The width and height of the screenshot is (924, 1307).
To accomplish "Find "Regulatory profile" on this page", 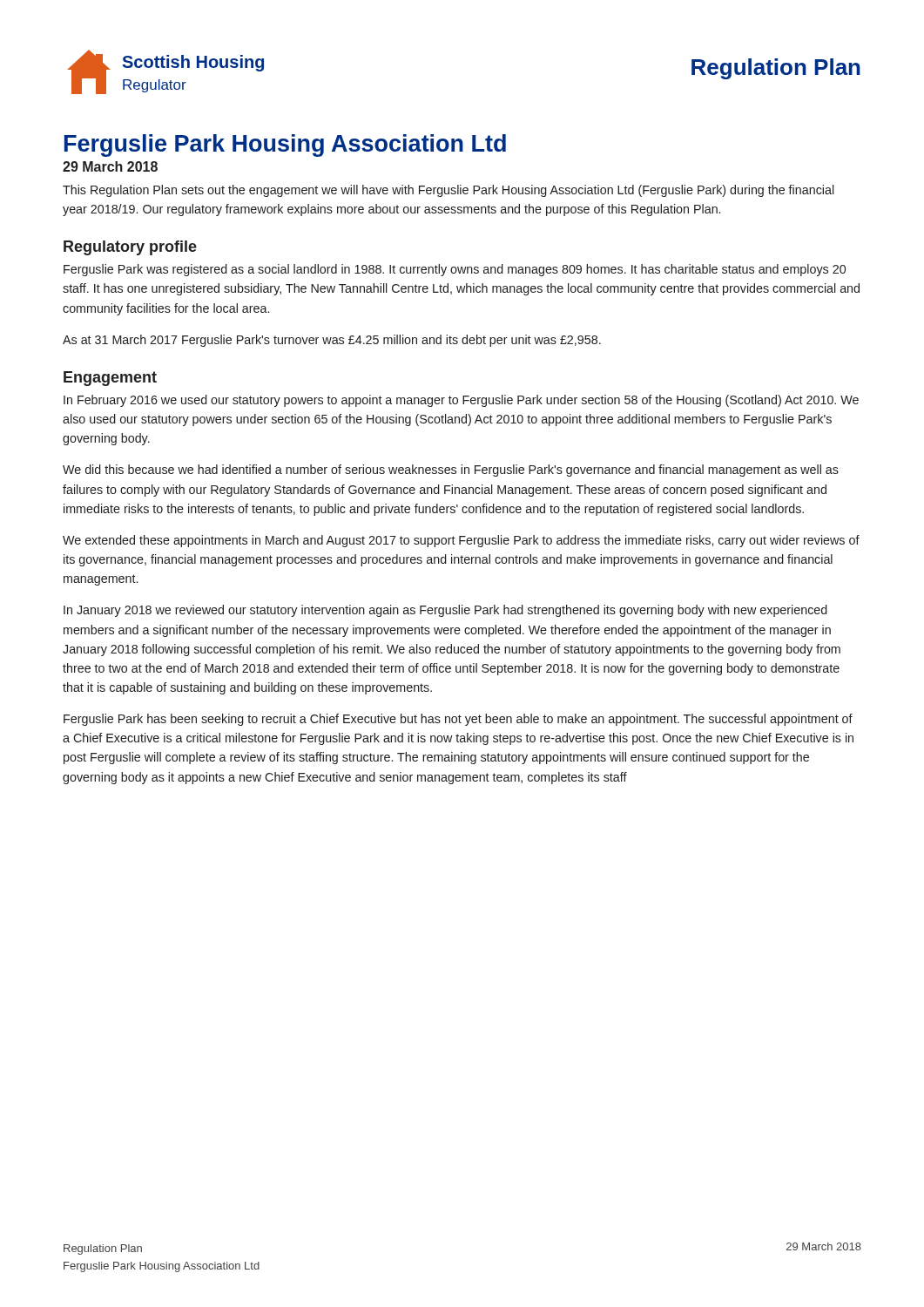I will tap(130, 247).
